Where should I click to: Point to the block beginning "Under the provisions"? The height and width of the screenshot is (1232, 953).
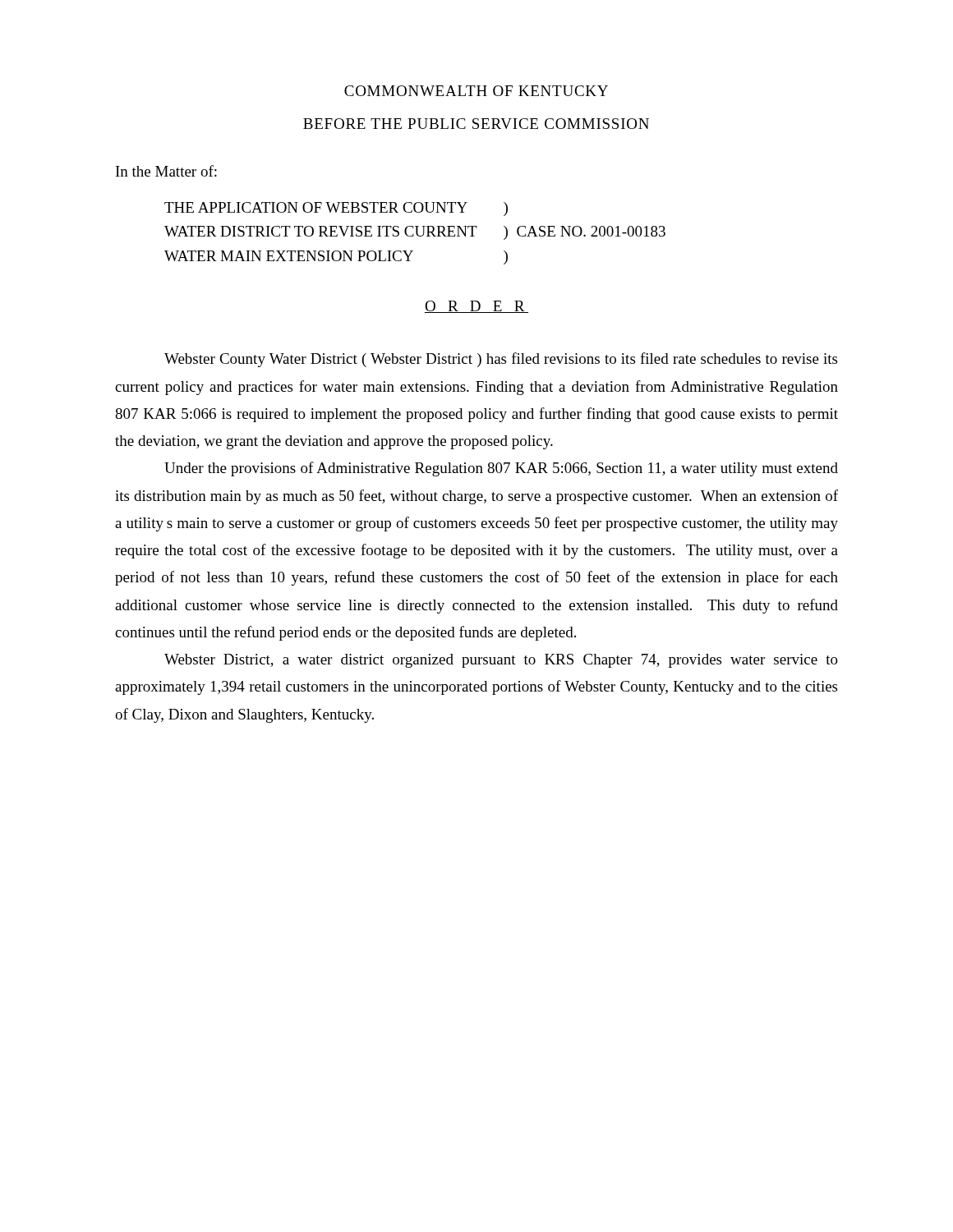tap(476, 550)
